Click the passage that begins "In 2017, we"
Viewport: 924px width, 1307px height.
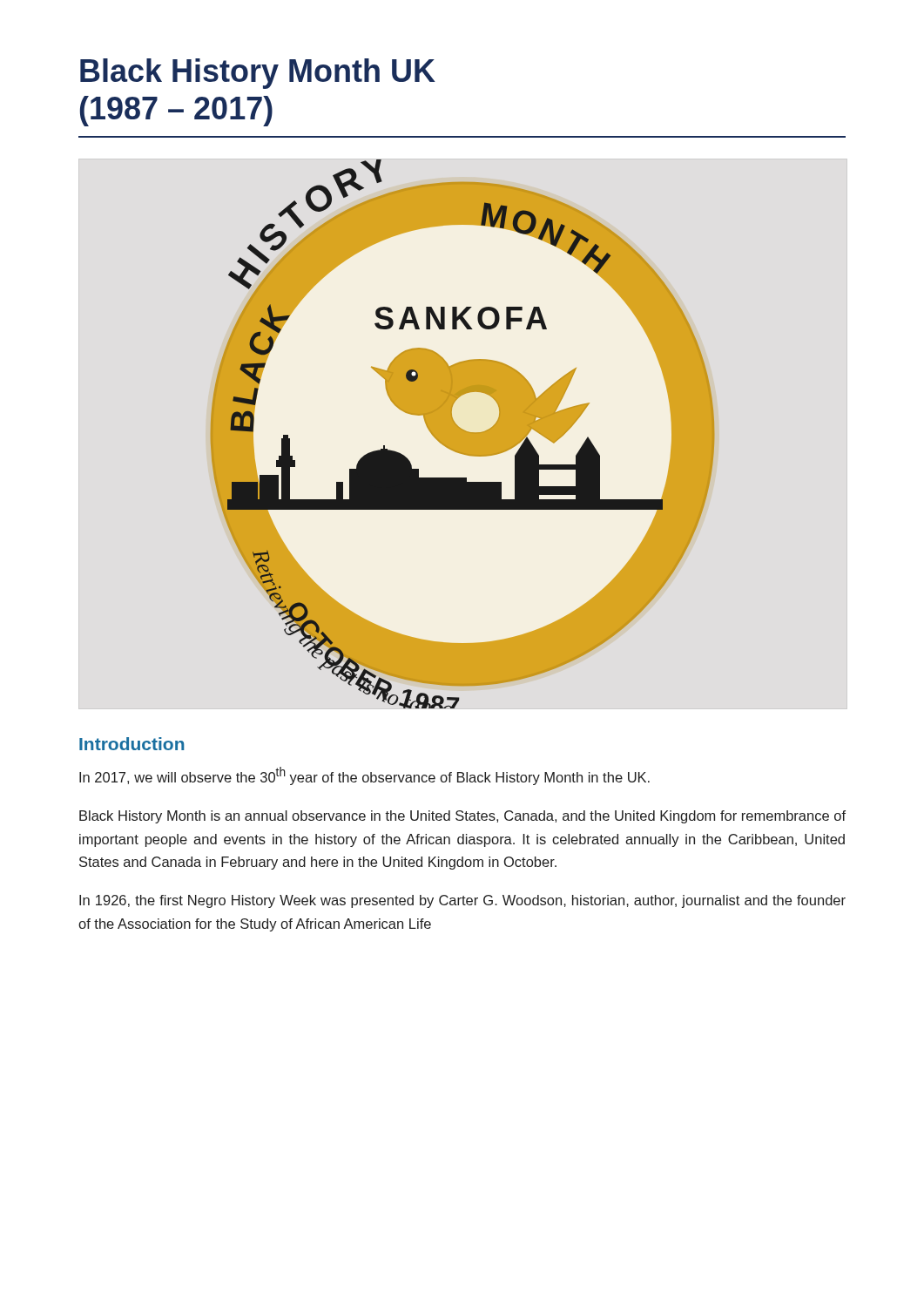[365, 776]
